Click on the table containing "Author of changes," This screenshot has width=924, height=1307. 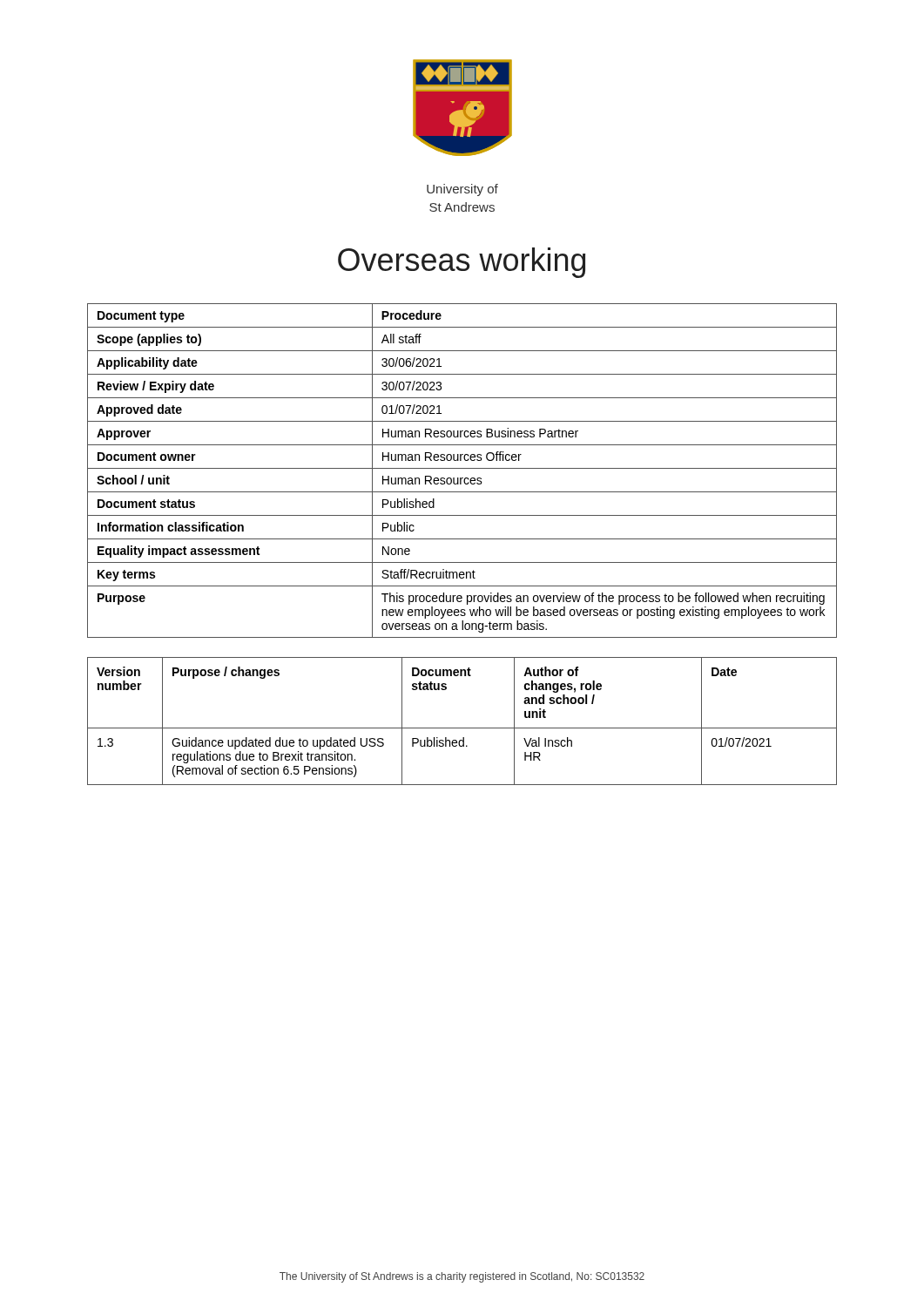point(462,721)
